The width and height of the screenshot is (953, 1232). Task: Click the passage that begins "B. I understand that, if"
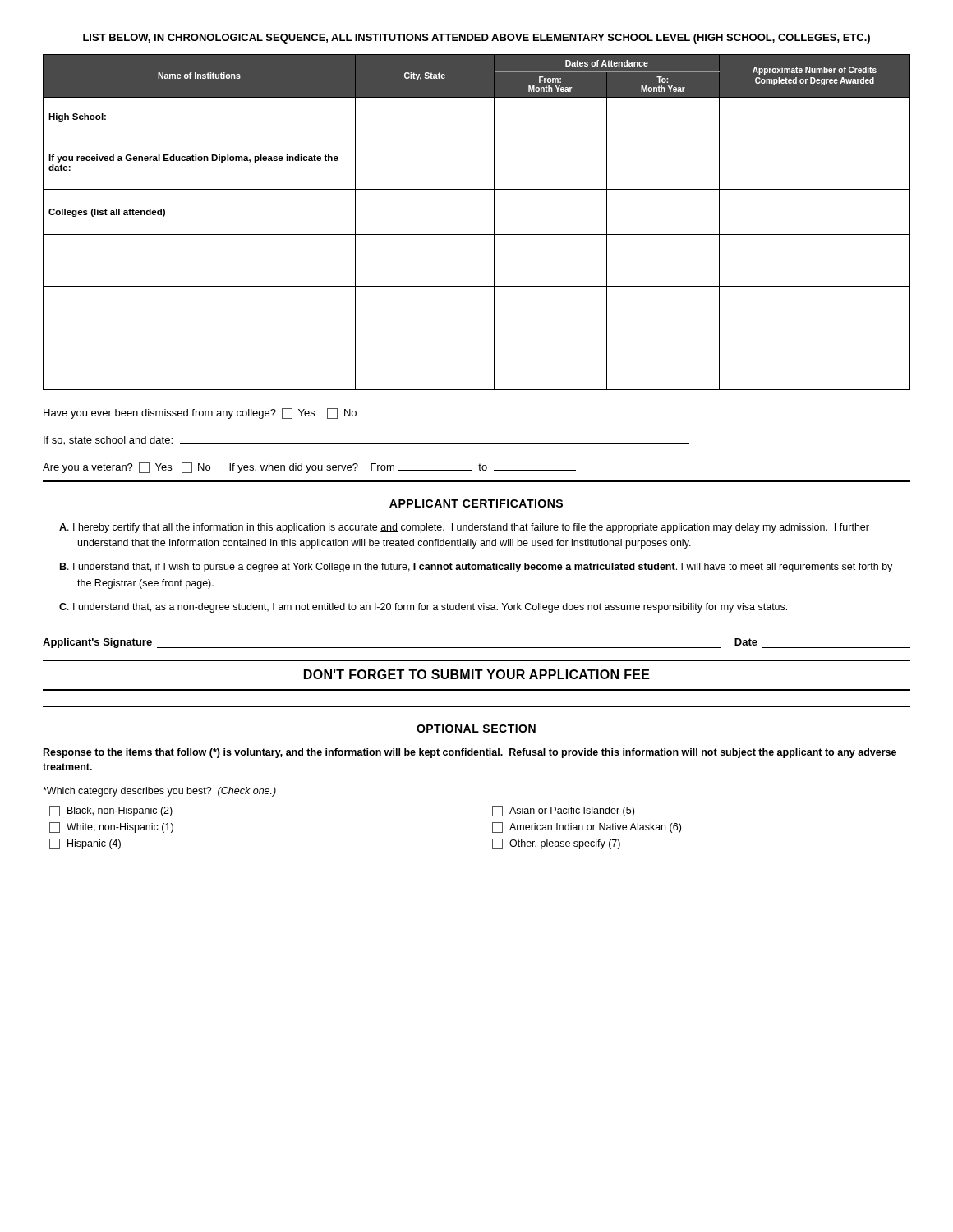click(x=476, y=575)
